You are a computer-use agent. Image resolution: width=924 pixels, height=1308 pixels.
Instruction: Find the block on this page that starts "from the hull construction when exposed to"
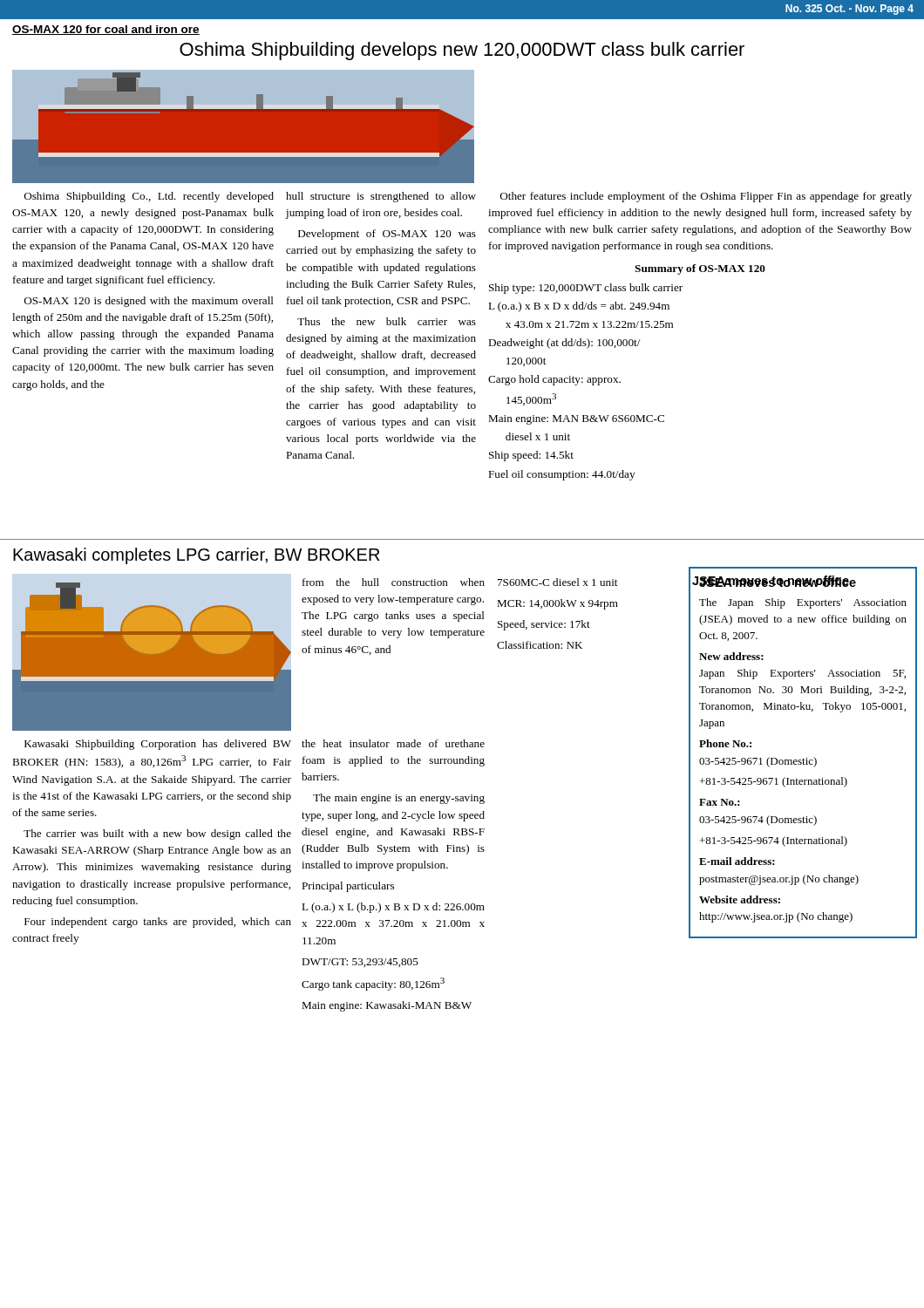[393, 615]
